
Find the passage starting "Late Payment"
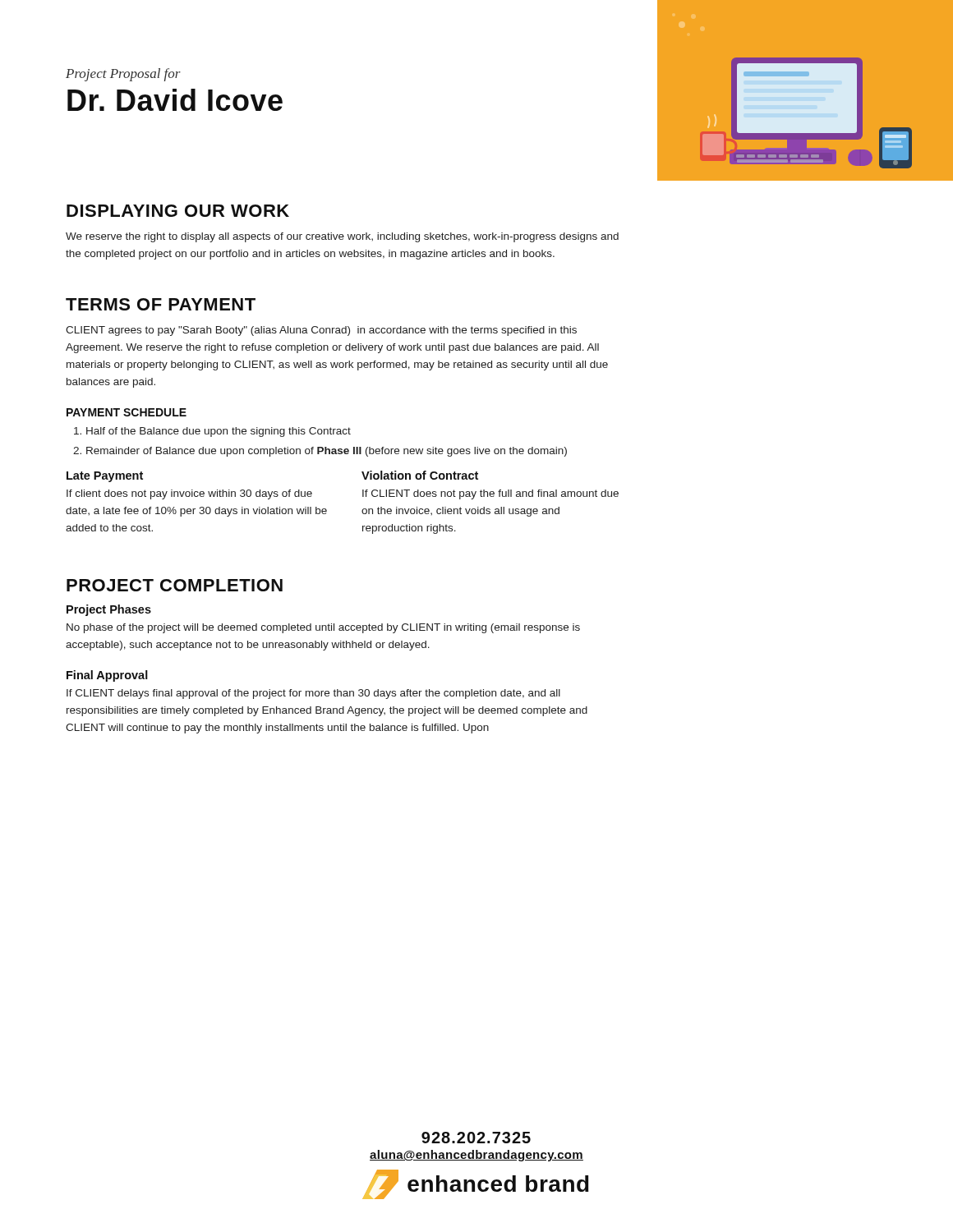click(104, 476)
